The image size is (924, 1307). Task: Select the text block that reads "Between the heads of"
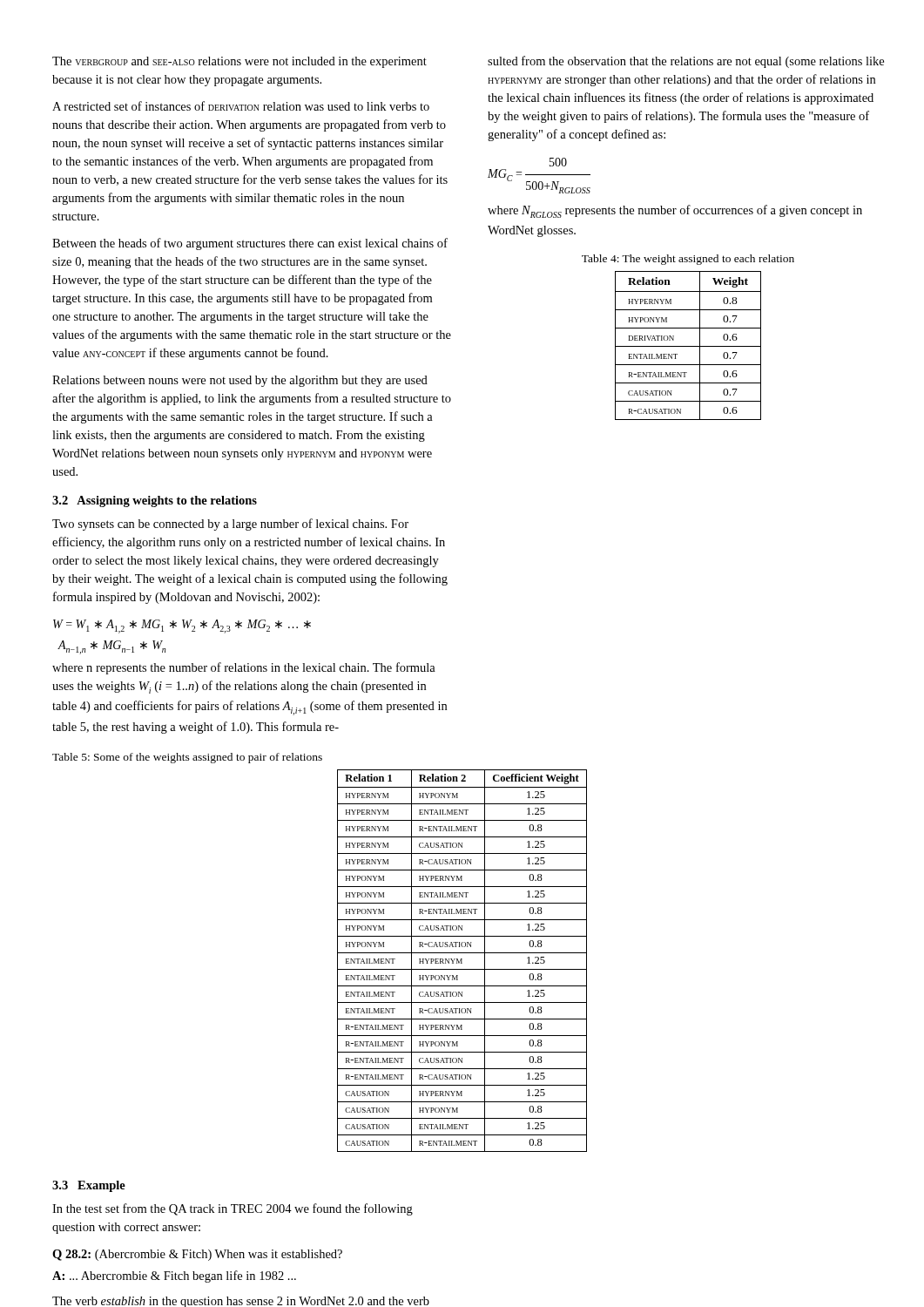pos(253,299)
